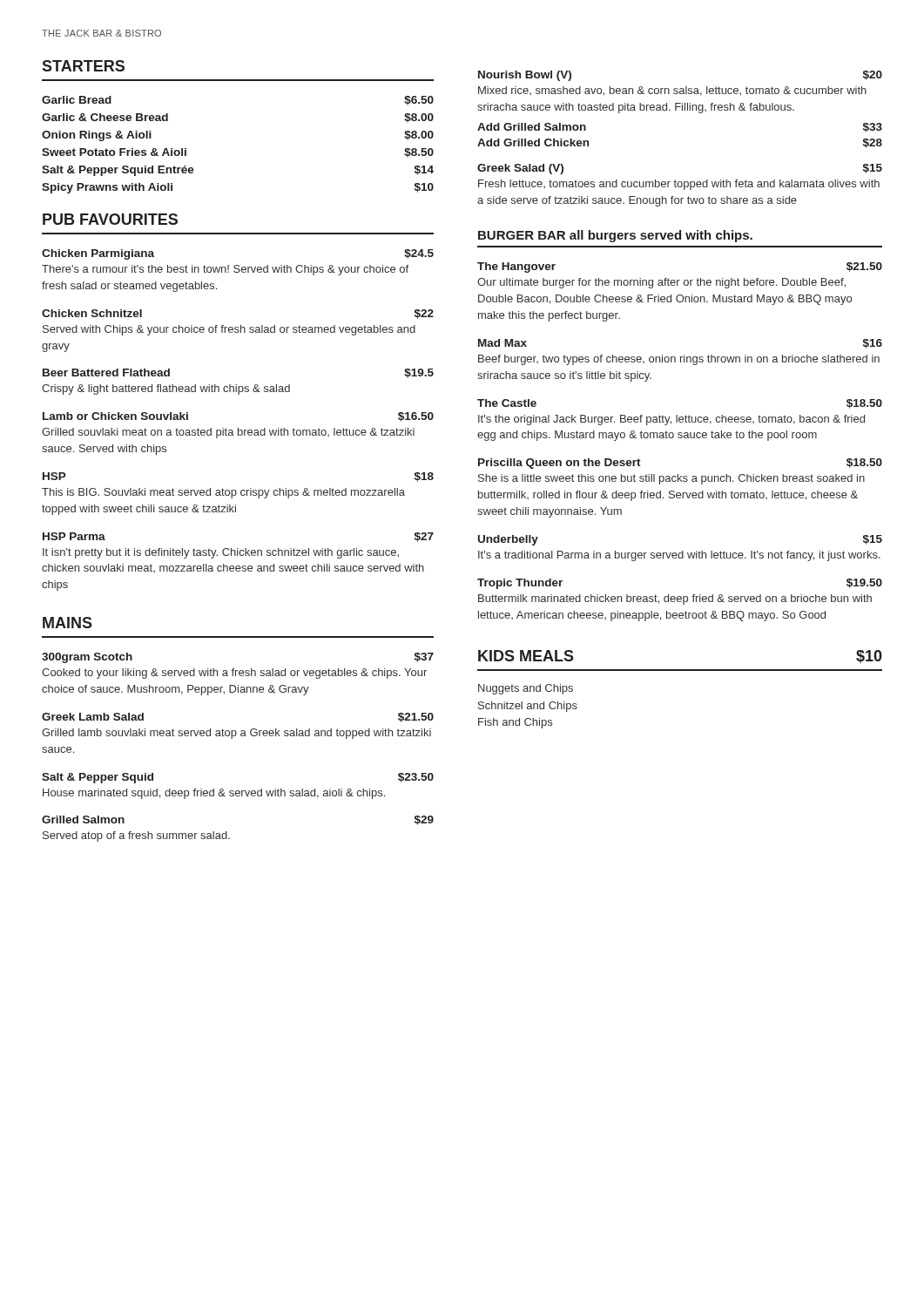This screenshot has height=1307, width=924.
Task: Click on the list item containing "Sweet Potato Fries"
Action: point(125,153)
